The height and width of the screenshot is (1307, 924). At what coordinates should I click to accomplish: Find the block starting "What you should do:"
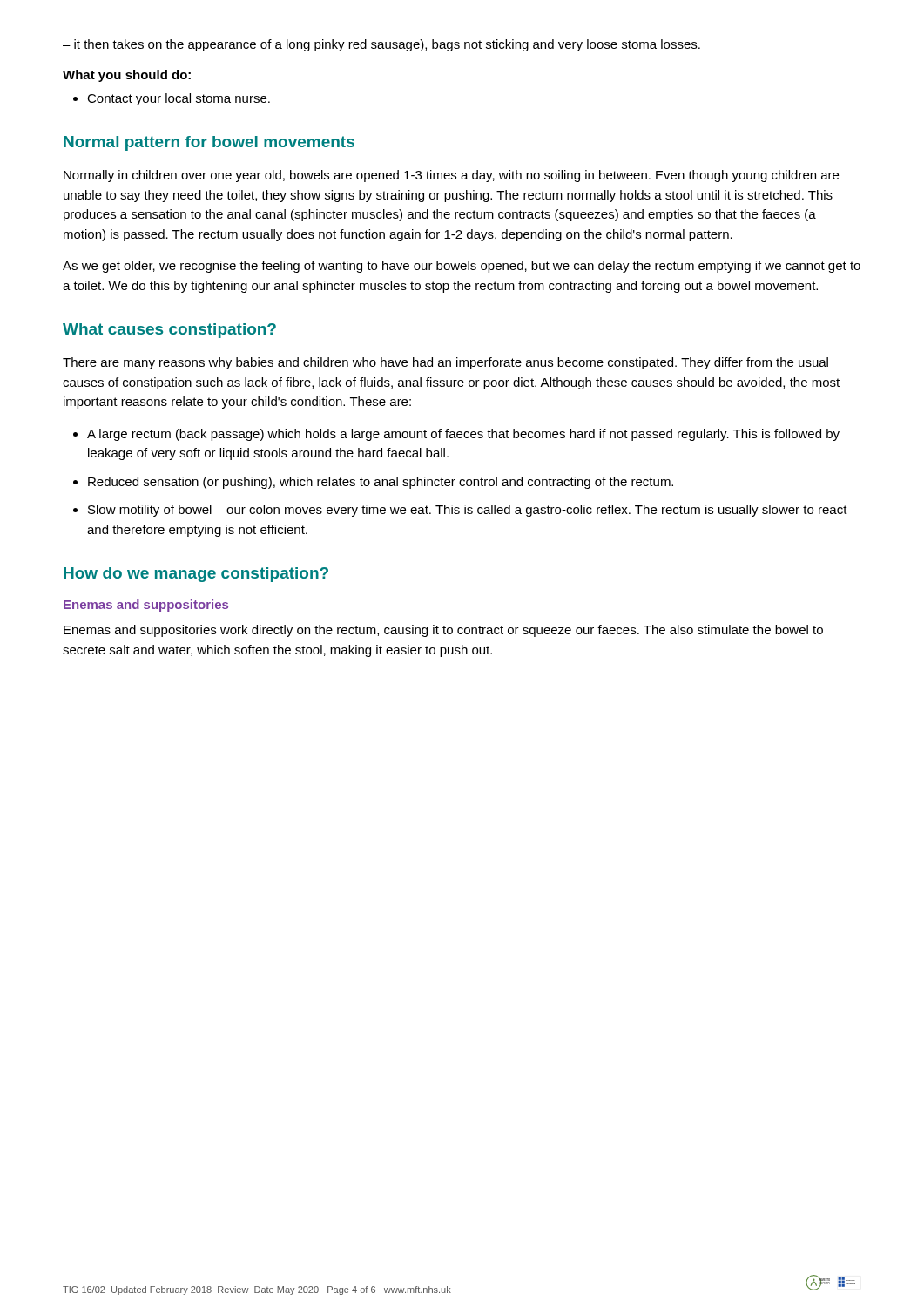click(x=127, y=74)
